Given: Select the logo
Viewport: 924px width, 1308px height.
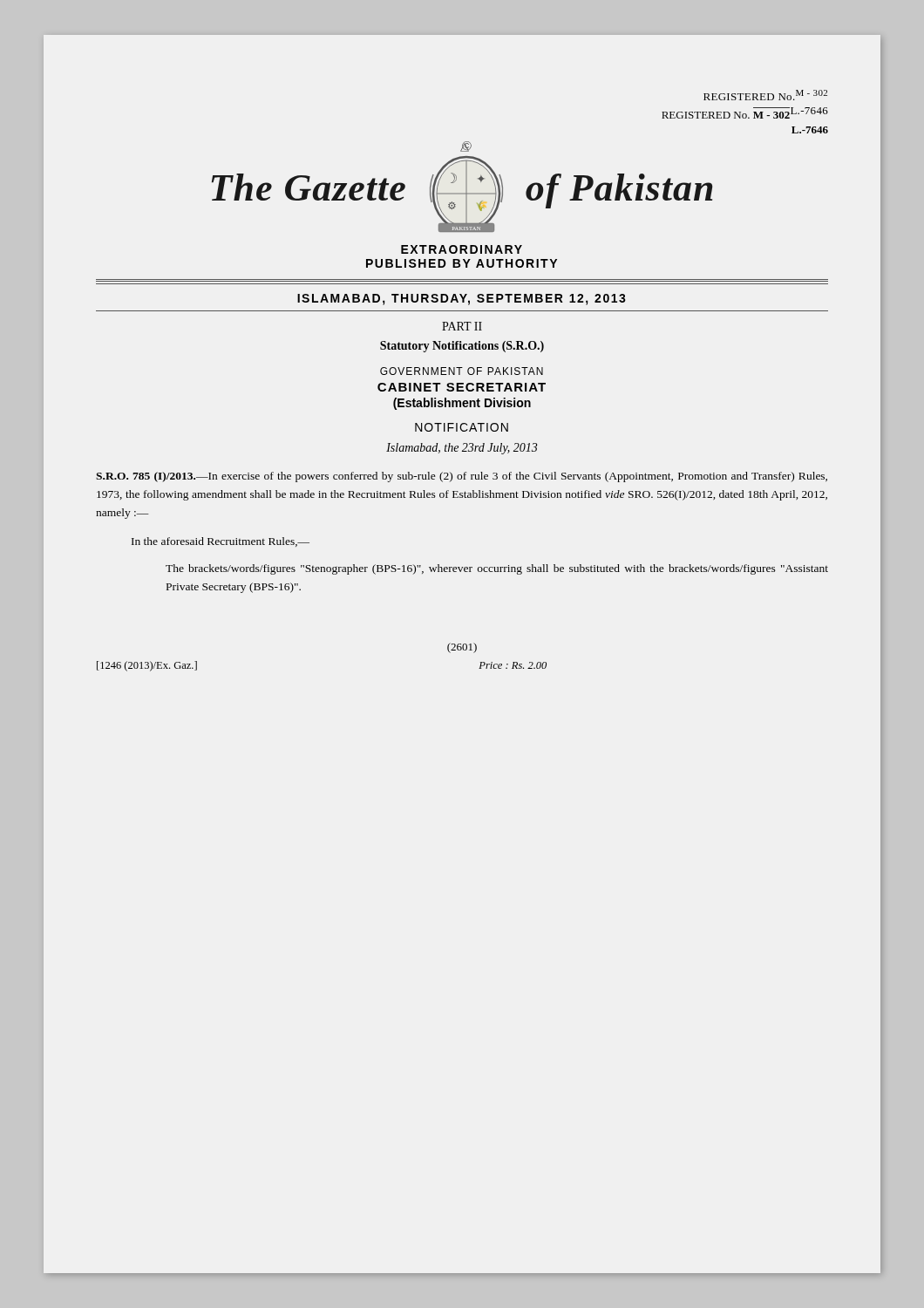Looking at the screenshot, I should [462, 188].
